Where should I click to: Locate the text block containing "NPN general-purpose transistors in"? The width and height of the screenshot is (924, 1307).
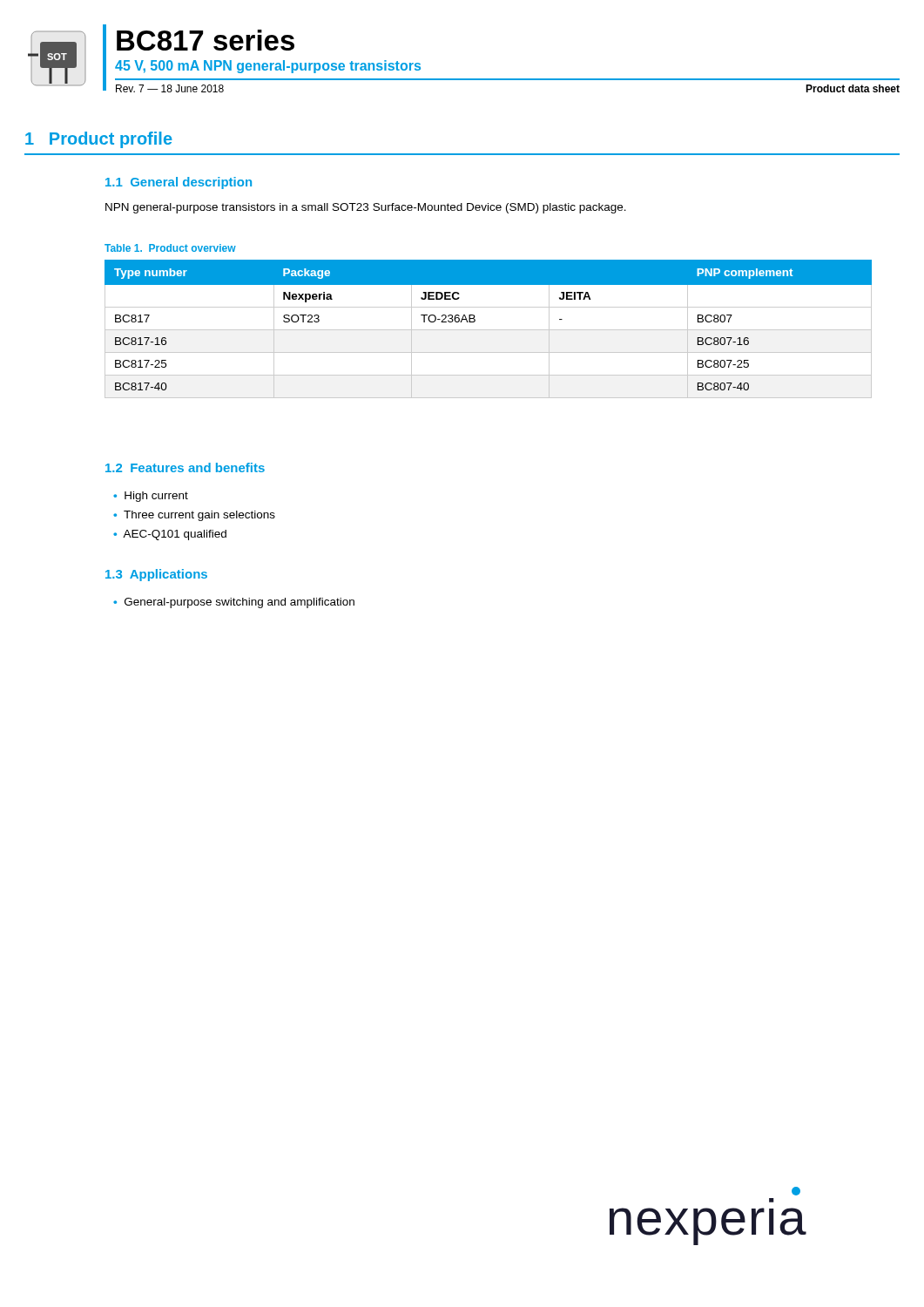[366, 207]
